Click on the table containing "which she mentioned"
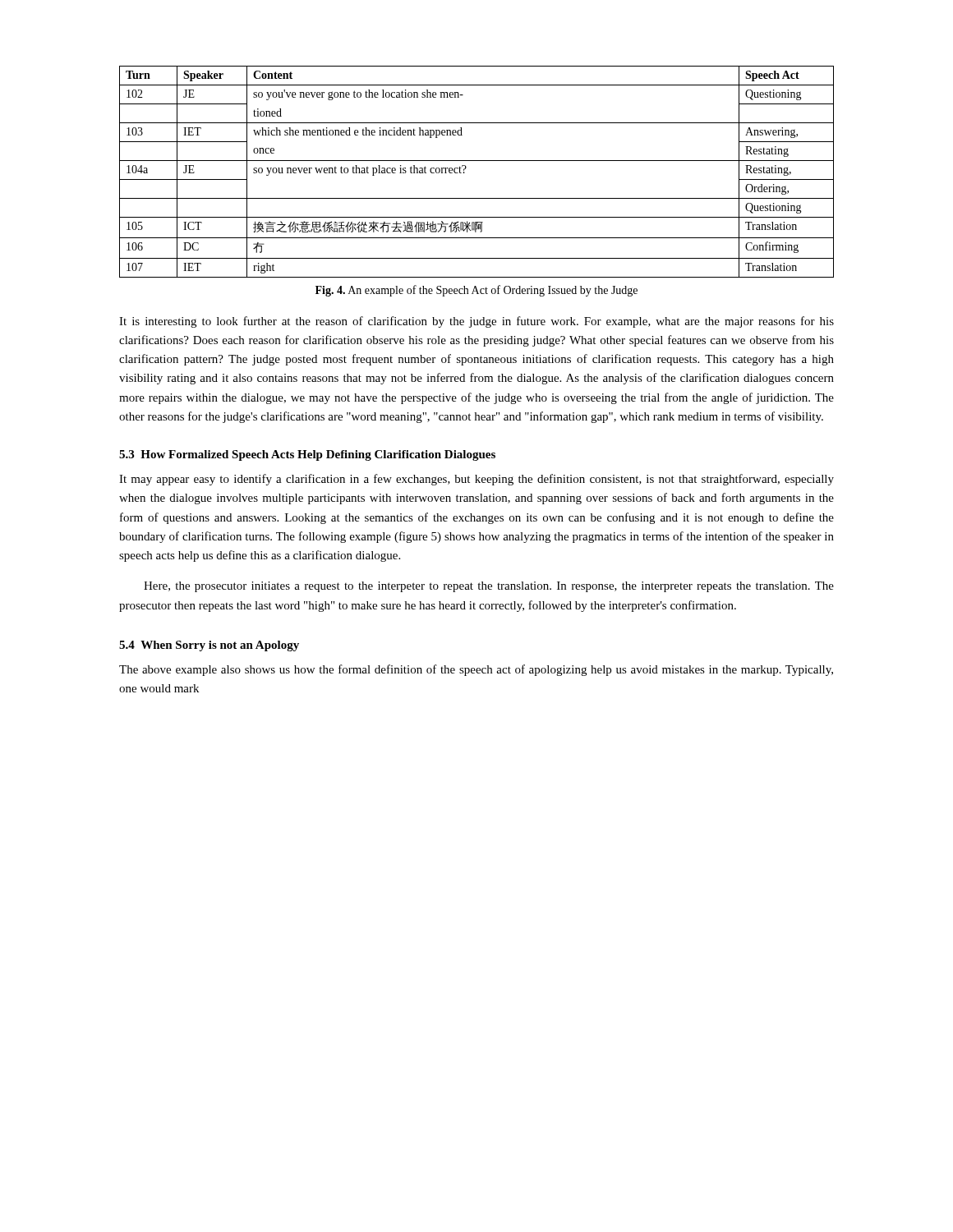Image resolution: width=953 pixels, height=1232 pixels. pyautogui.click(x=476, y=171)
